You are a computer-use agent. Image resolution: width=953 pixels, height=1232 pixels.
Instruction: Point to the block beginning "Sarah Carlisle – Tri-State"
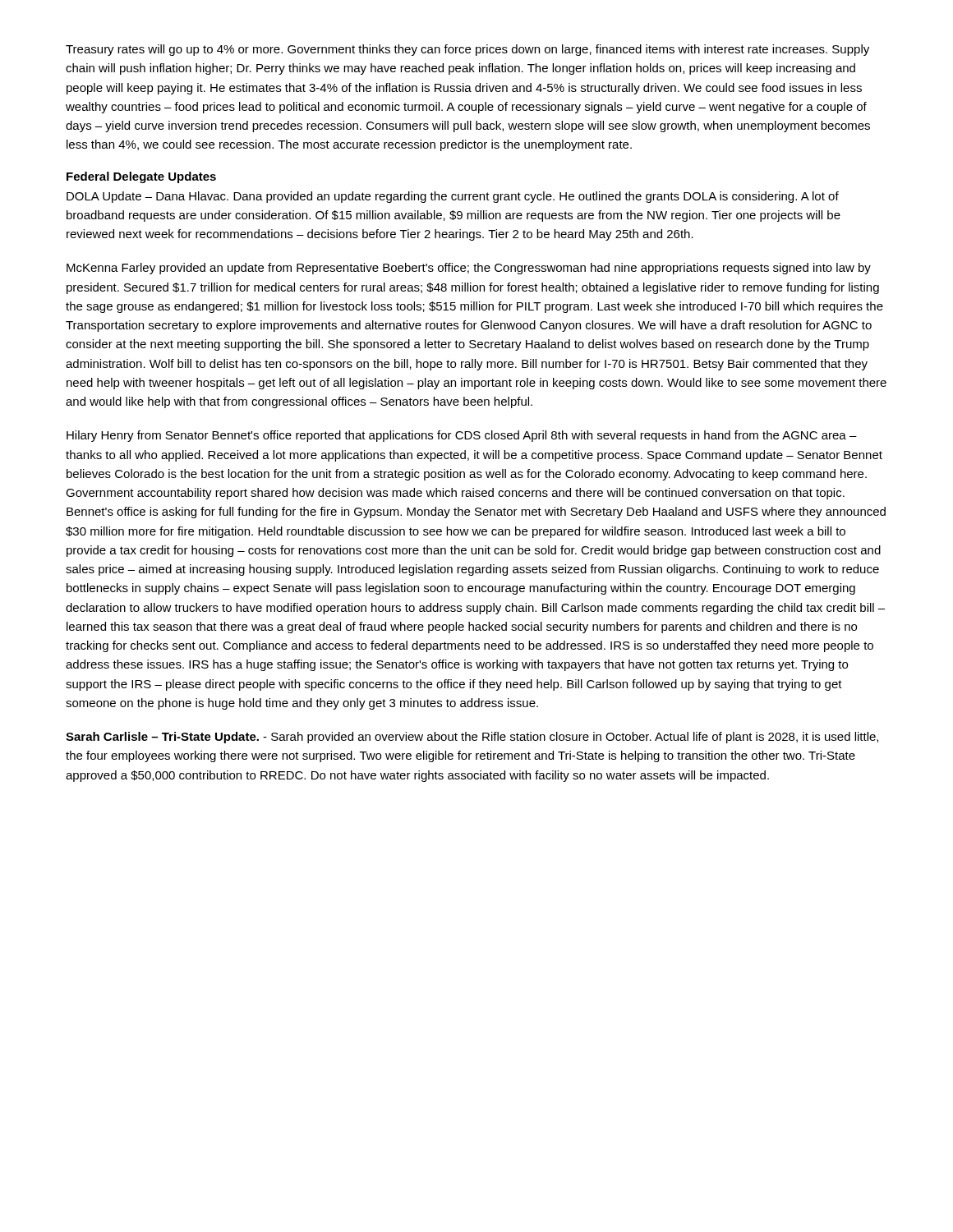[x=473, y=755]
